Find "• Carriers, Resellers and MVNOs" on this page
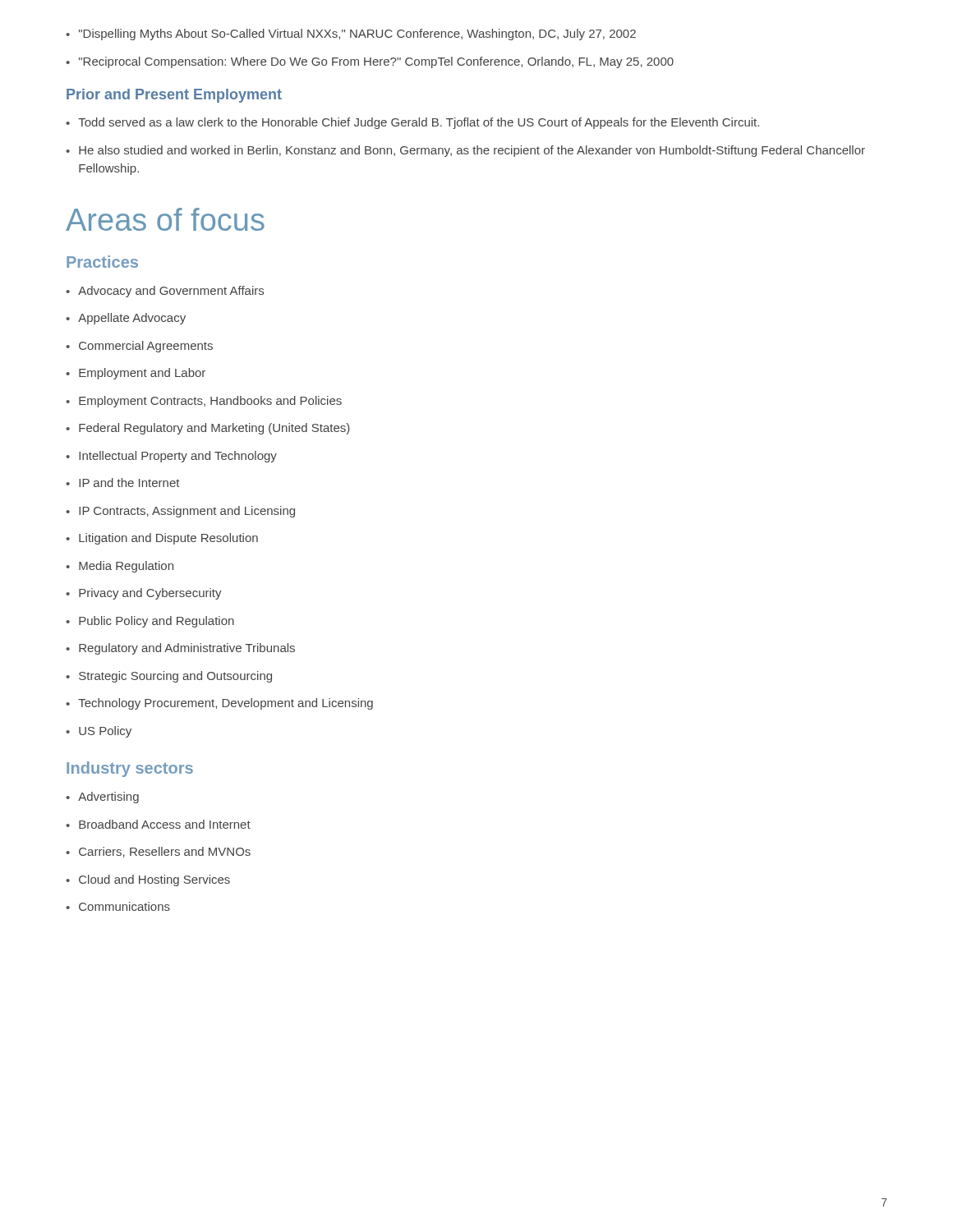 [158, 852]
